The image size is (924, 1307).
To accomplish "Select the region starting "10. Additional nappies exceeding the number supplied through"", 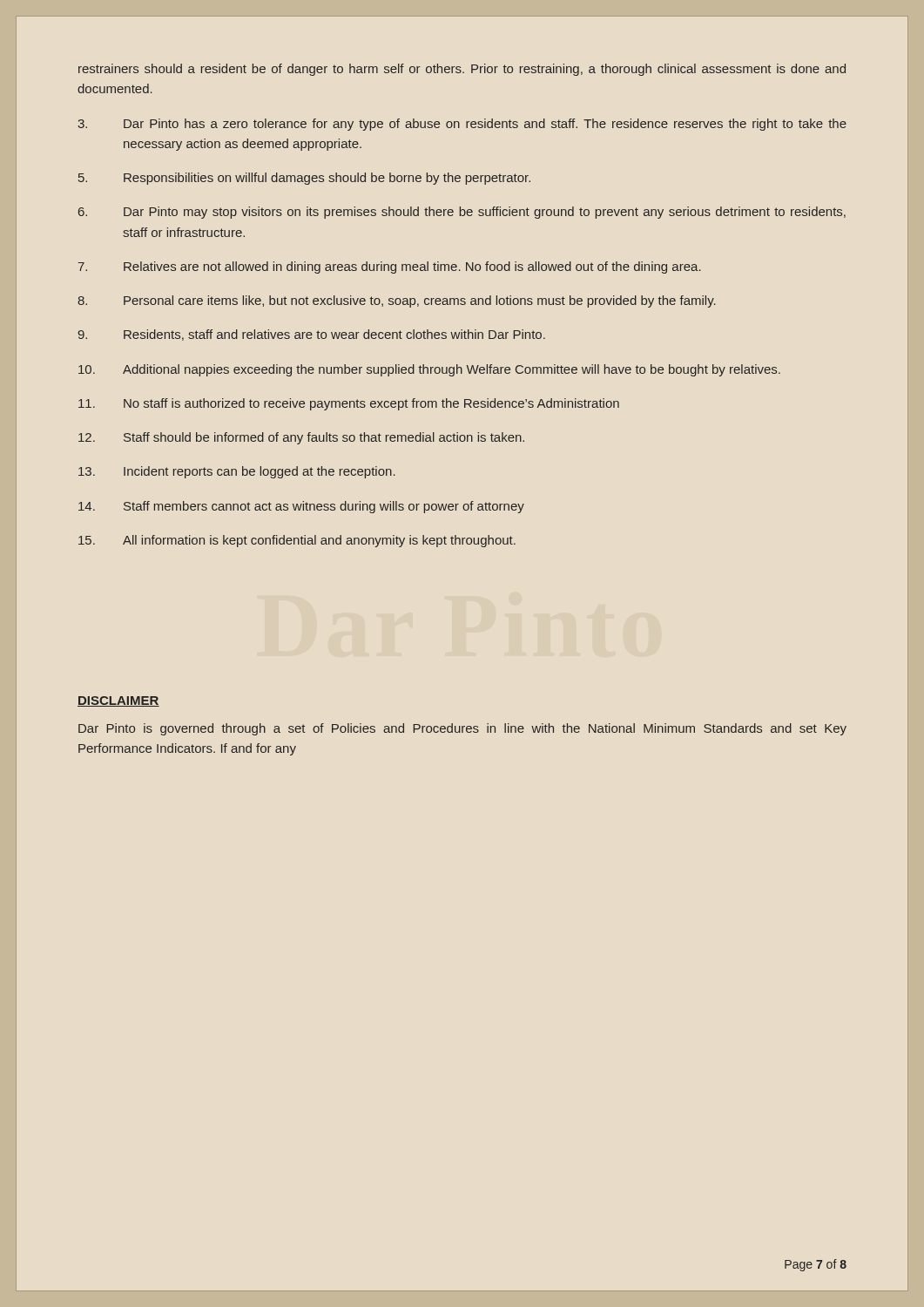I will (x=462, y=369).
